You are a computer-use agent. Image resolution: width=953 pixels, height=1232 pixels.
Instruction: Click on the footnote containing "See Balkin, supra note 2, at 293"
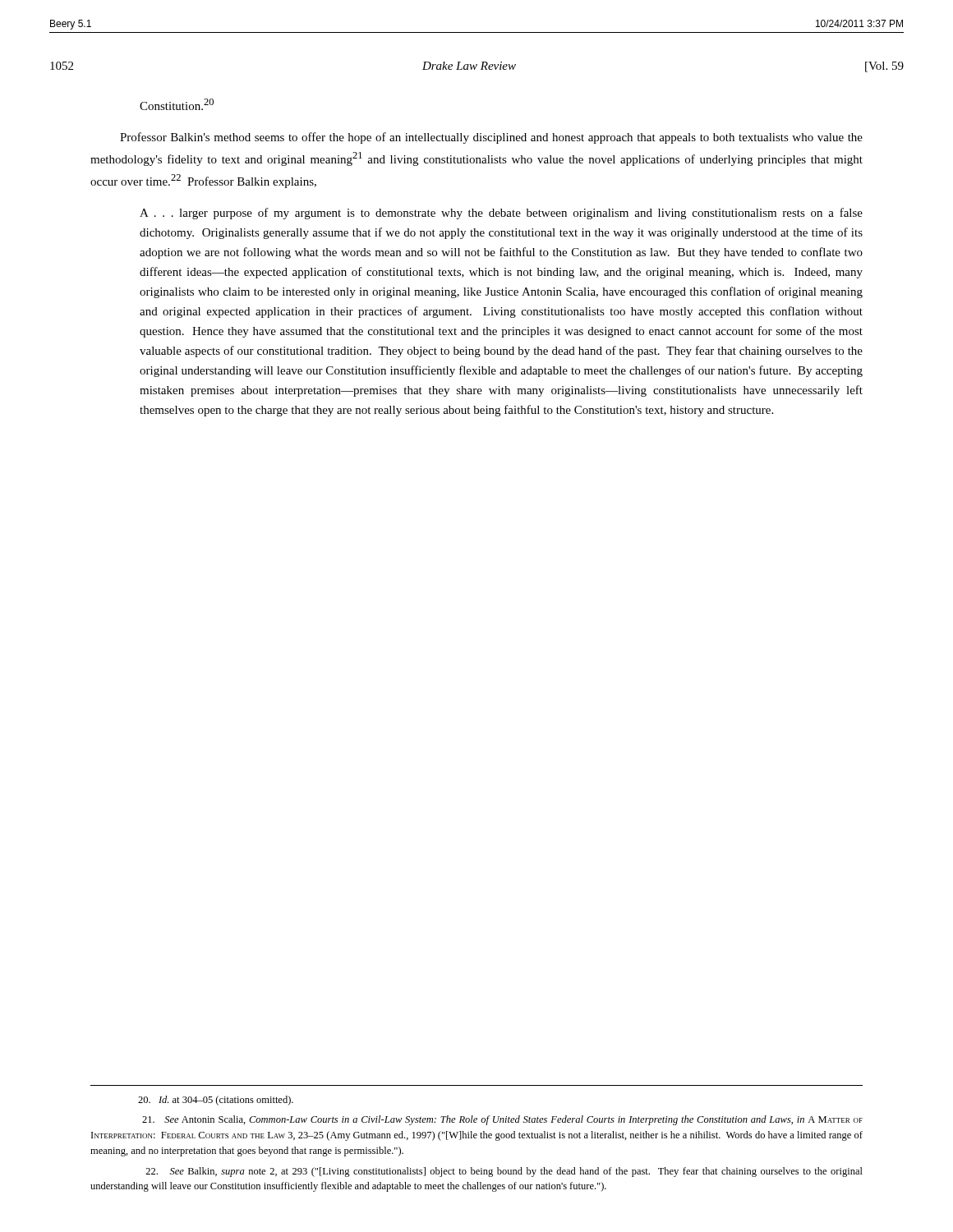coord(476,1179)
